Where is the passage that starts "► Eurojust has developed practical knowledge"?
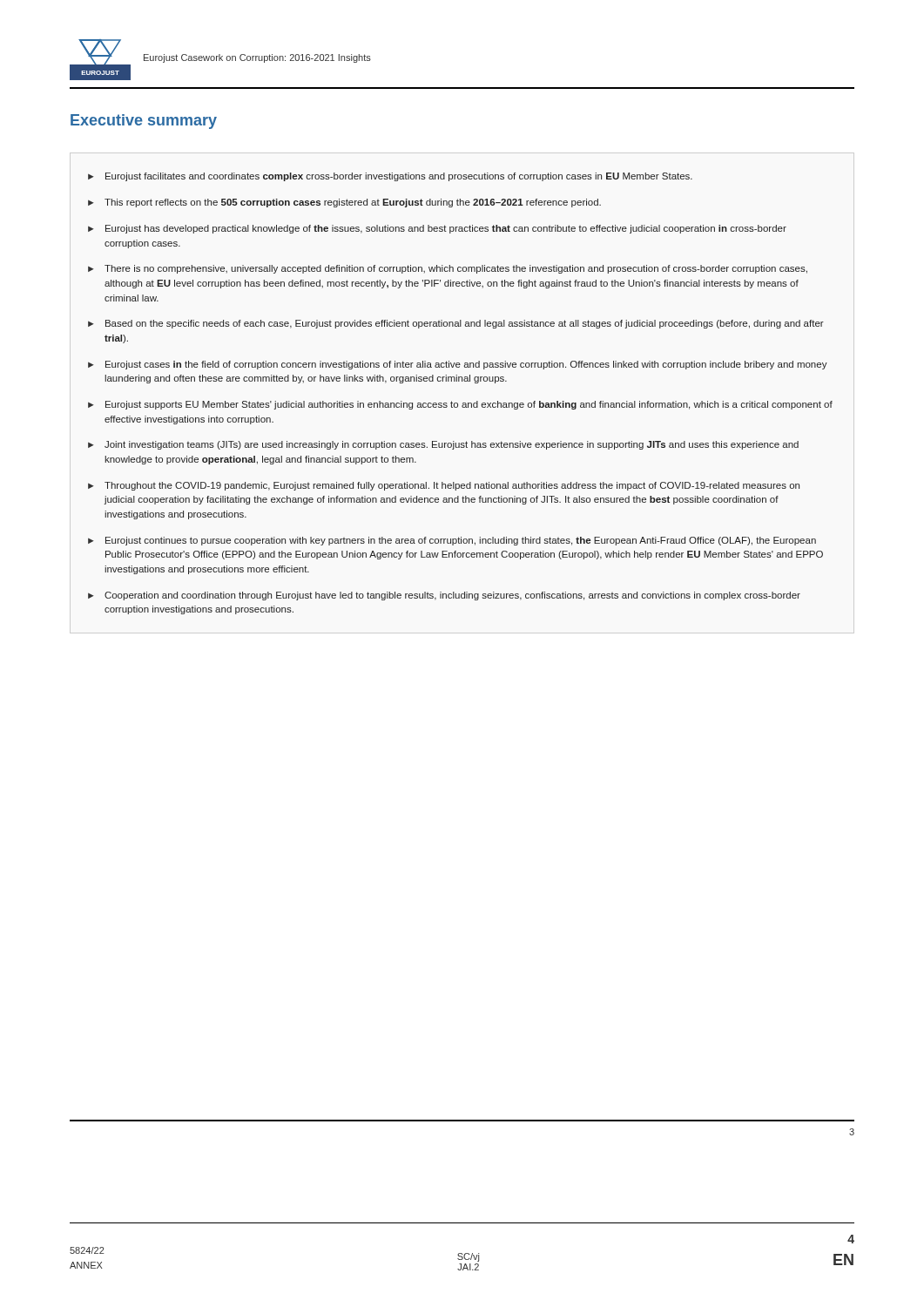The height and width of the screenshot is (1307, 924). pos(459,236)
